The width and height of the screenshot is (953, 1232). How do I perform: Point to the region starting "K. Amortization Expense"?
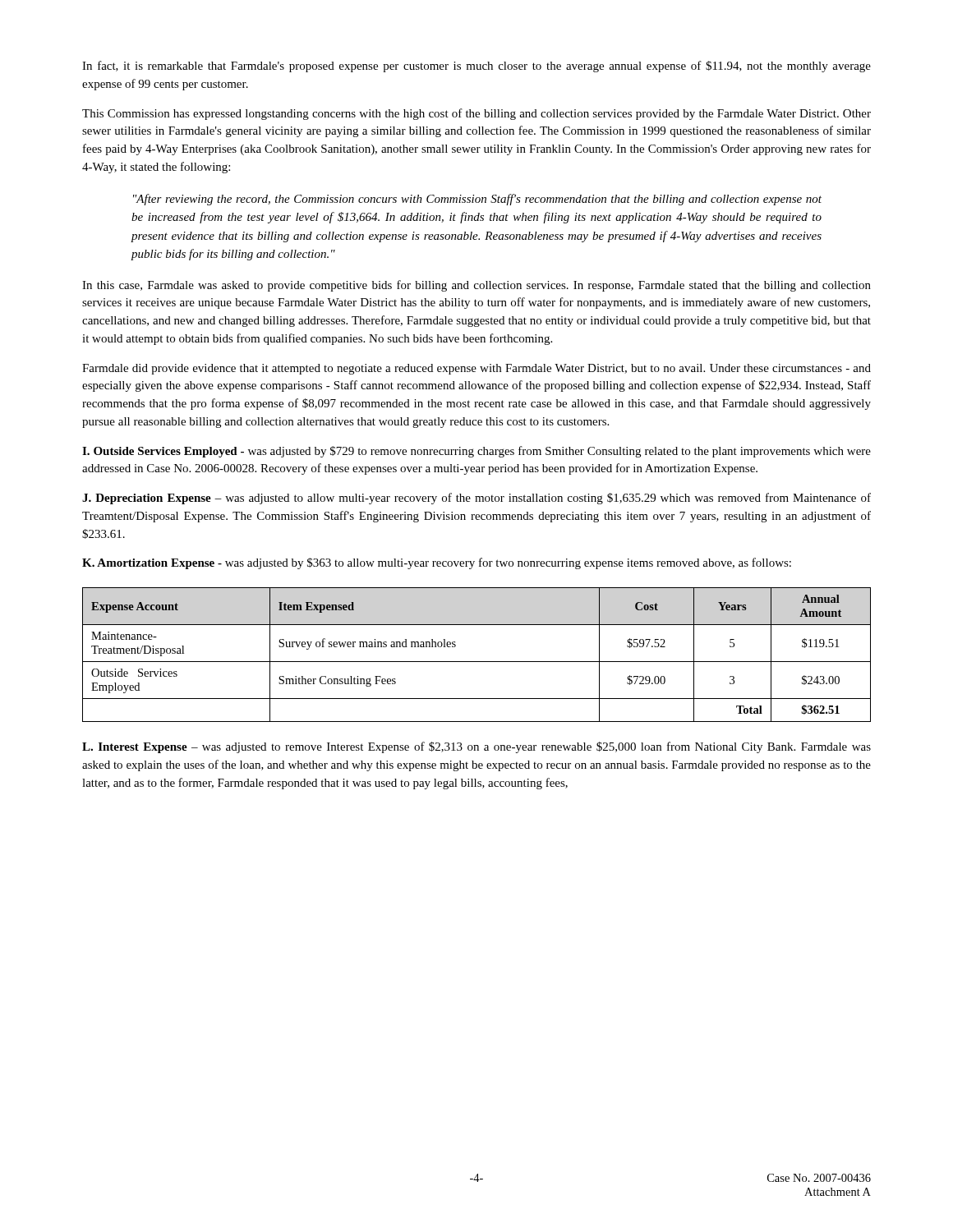(437, 563)
